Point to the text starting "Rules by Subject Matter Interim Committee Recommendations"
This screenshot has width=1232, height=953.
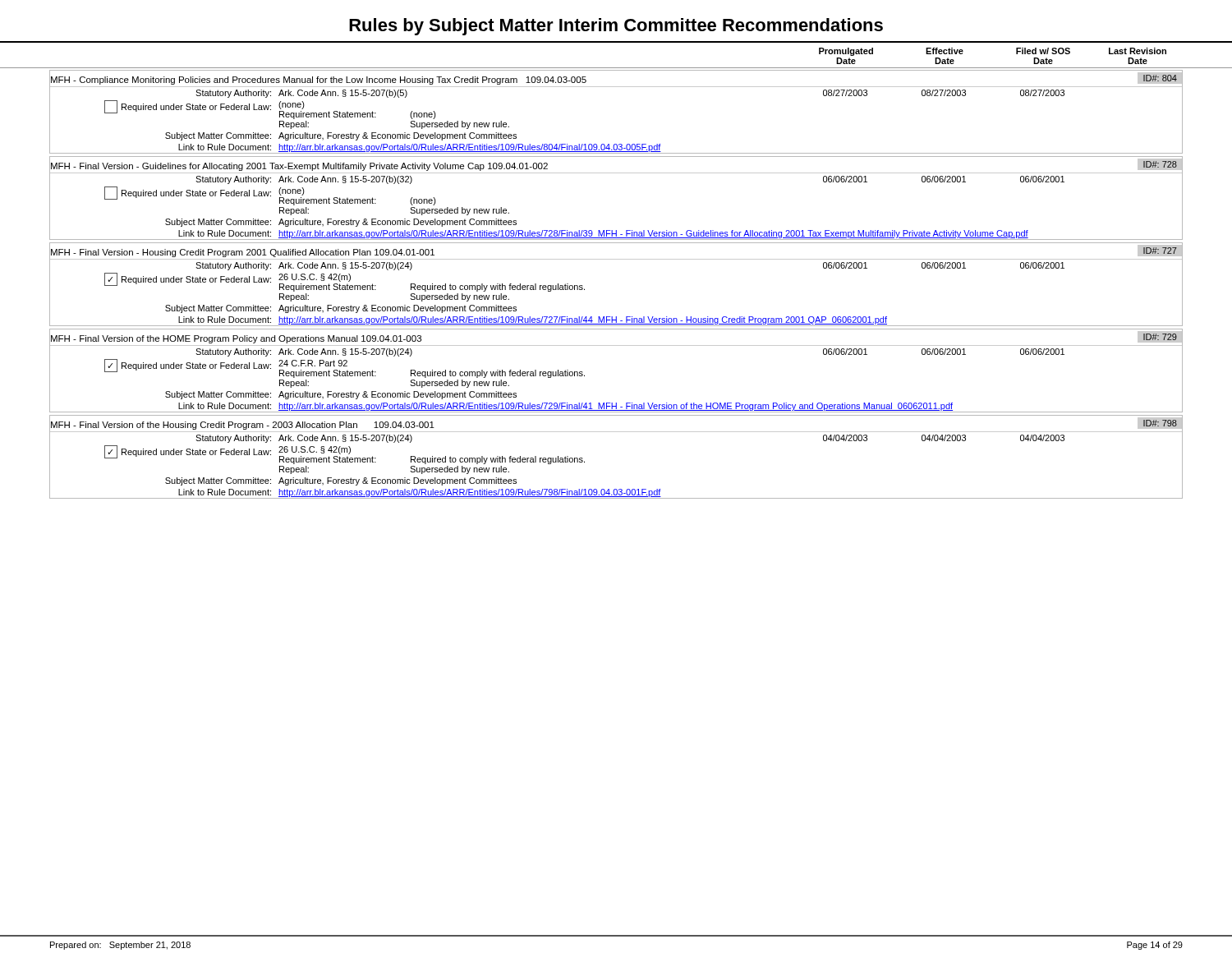pyautogui.click(x=616, y=25)
